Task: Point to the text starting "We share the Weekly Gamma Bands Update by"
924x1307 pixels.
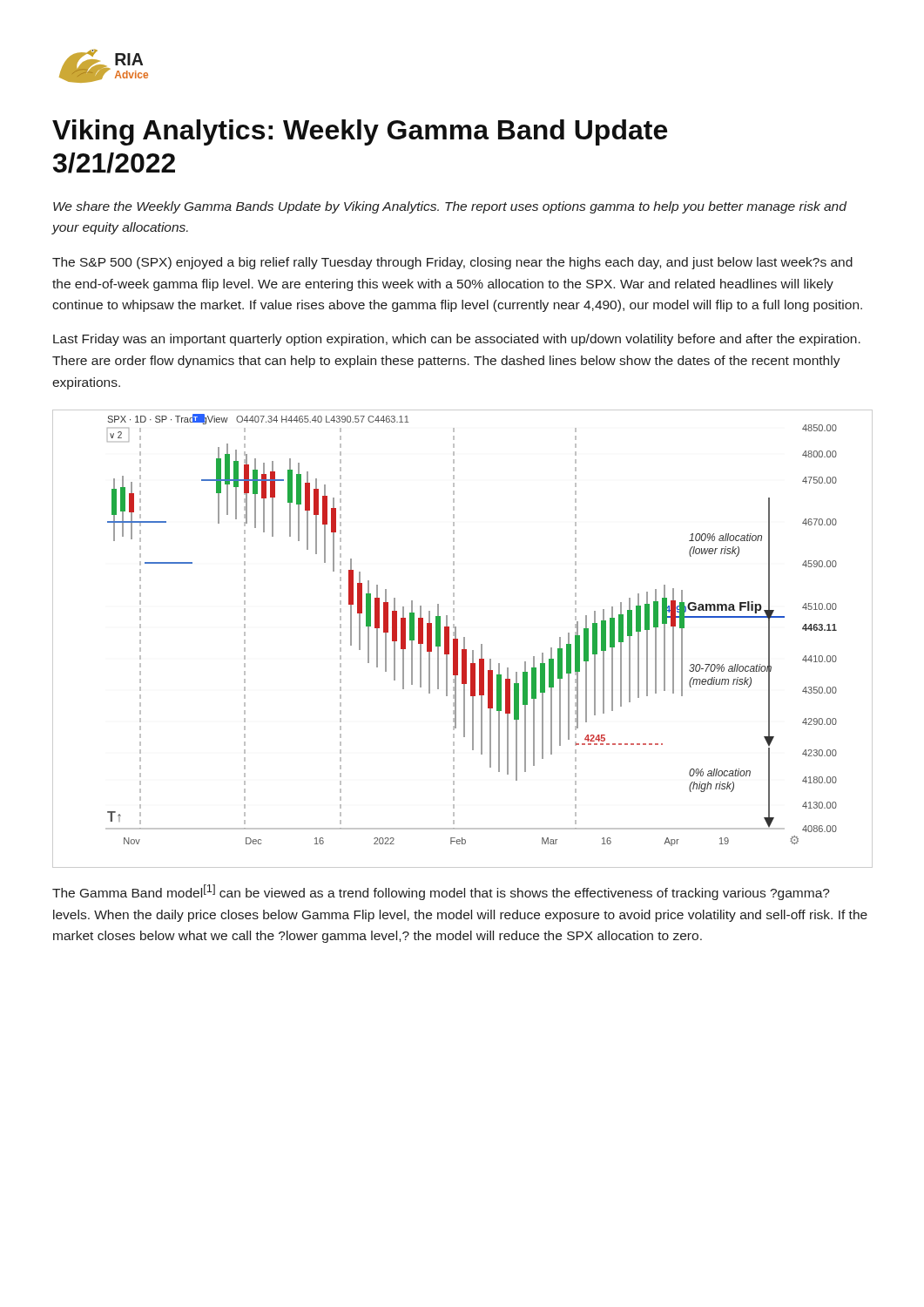Action: pyautogui.click(x=449, y=216)
